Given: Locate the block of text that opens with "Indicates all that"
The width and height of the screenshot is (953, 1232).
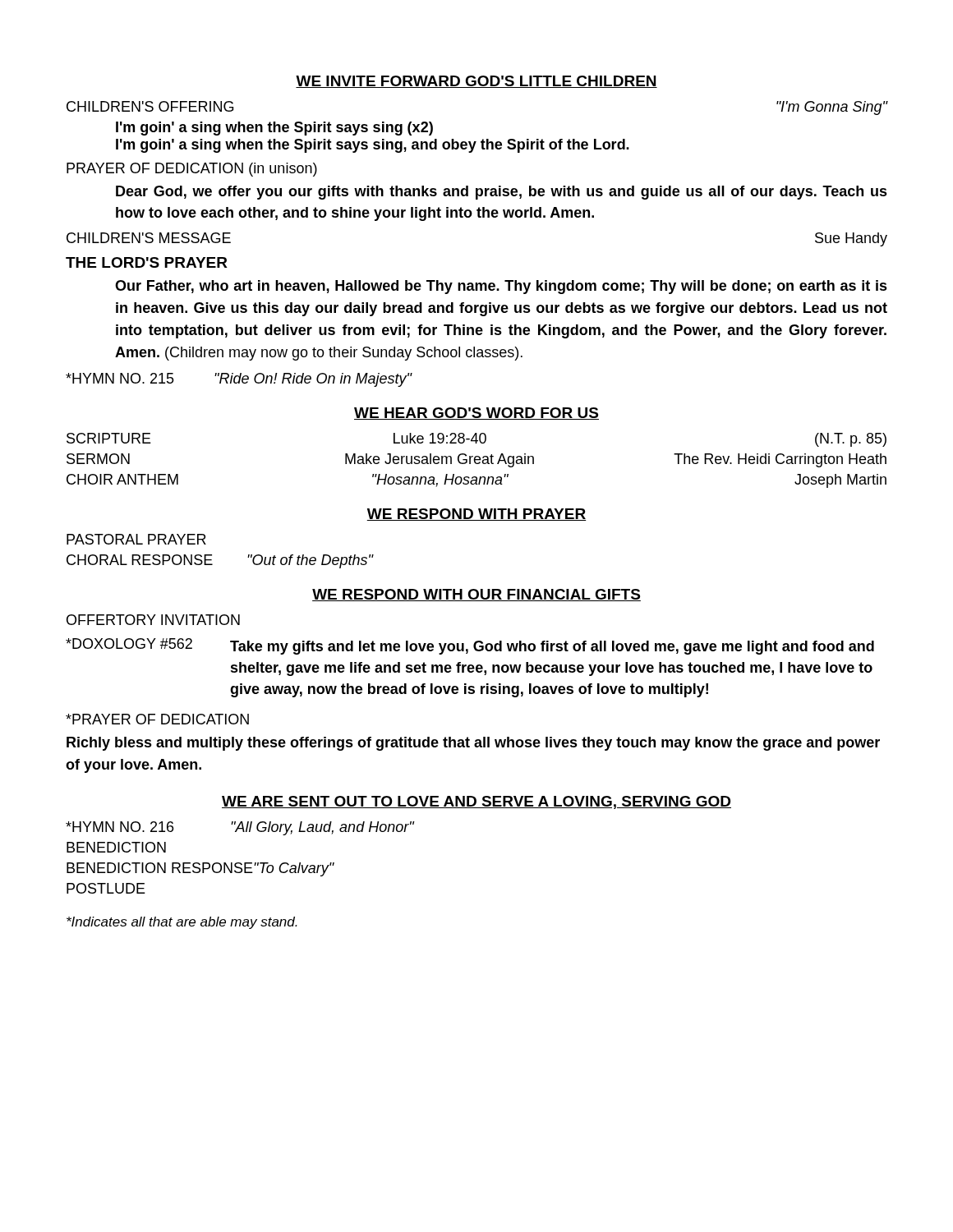Looking at the screenshot, I should (x=182, y=922).
